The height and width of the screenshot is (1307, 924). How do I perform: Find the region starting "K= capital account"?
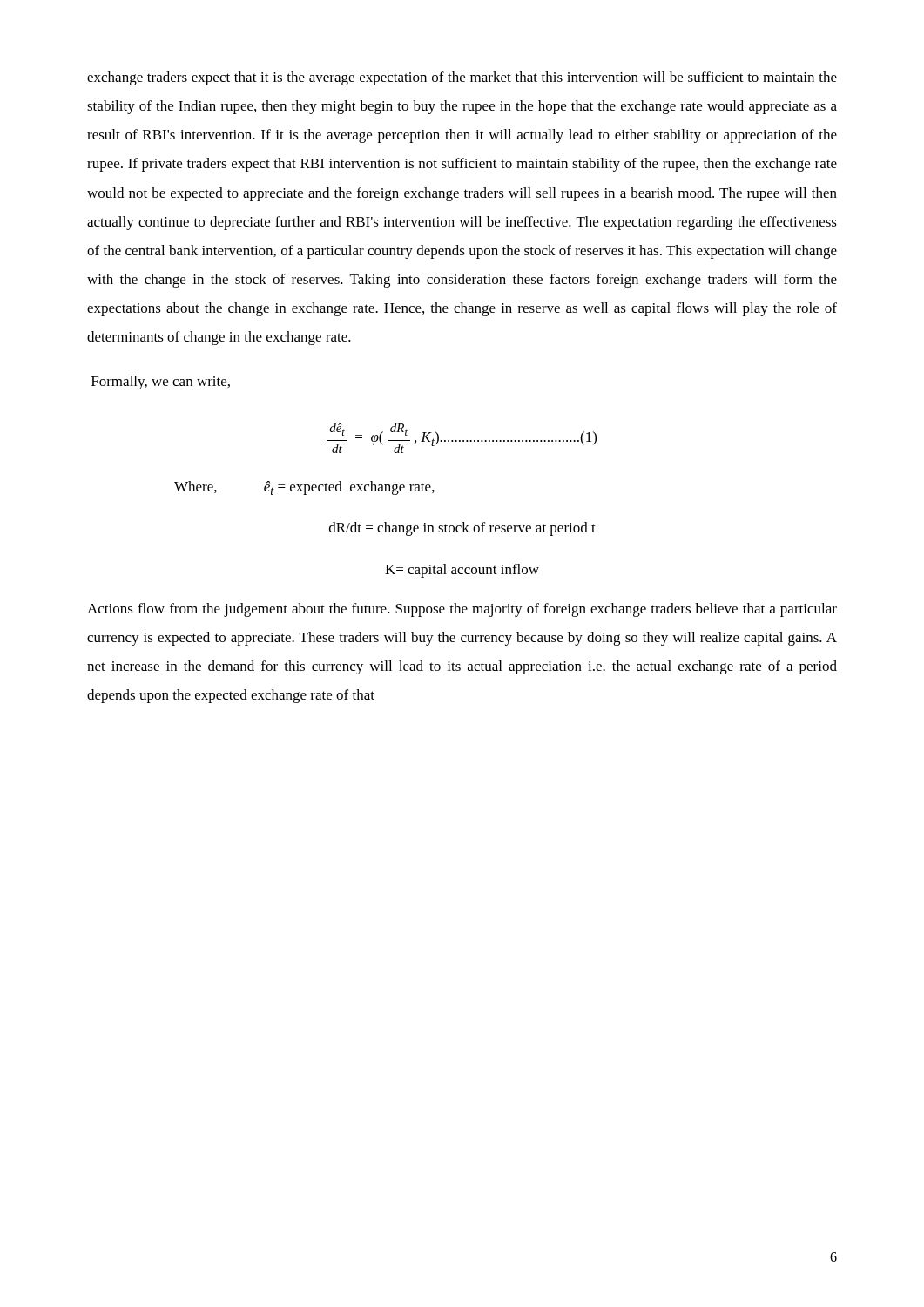(462, 569)
